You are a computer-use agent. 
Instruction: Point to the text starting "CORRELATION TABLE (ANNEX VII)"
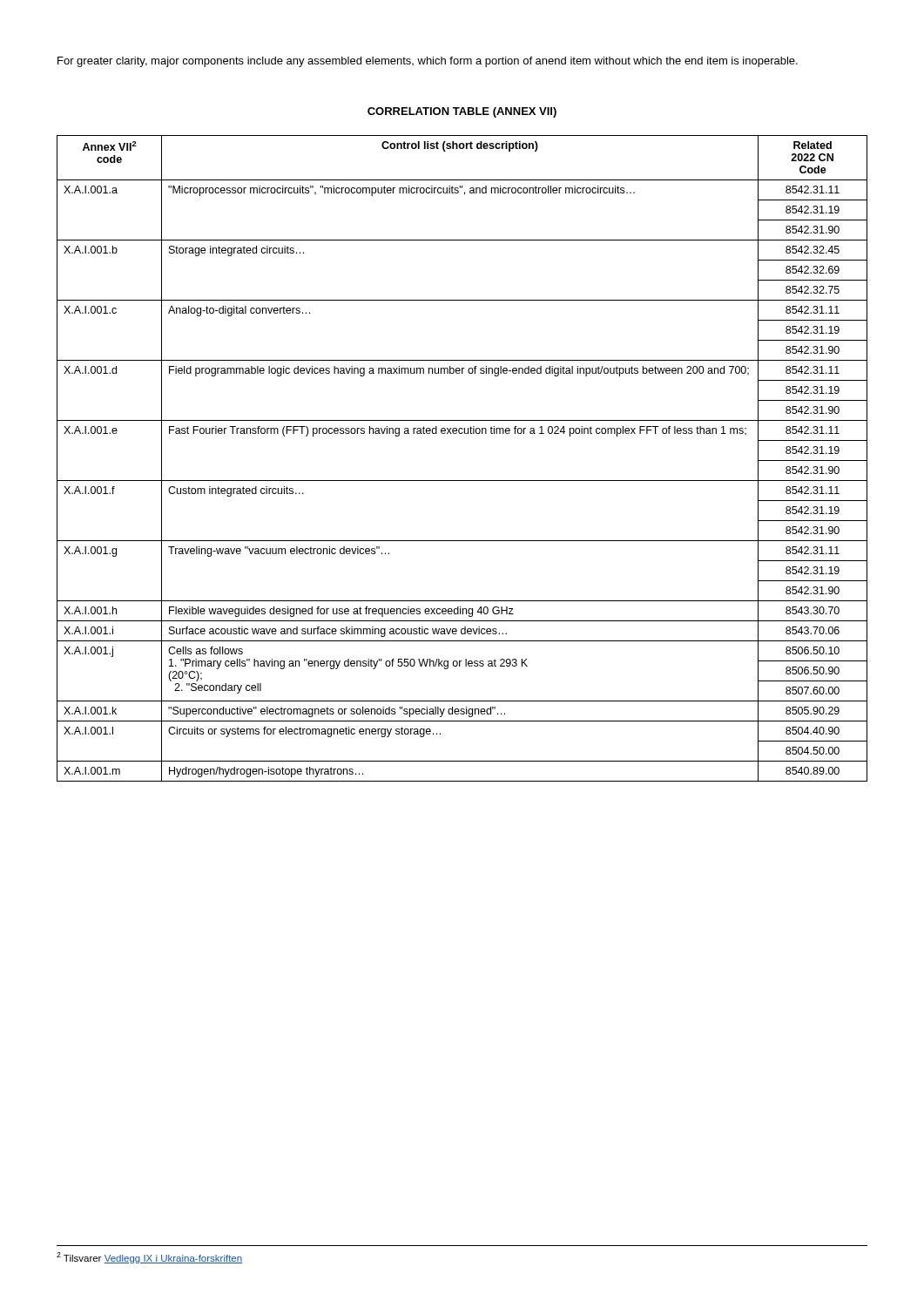462,111
